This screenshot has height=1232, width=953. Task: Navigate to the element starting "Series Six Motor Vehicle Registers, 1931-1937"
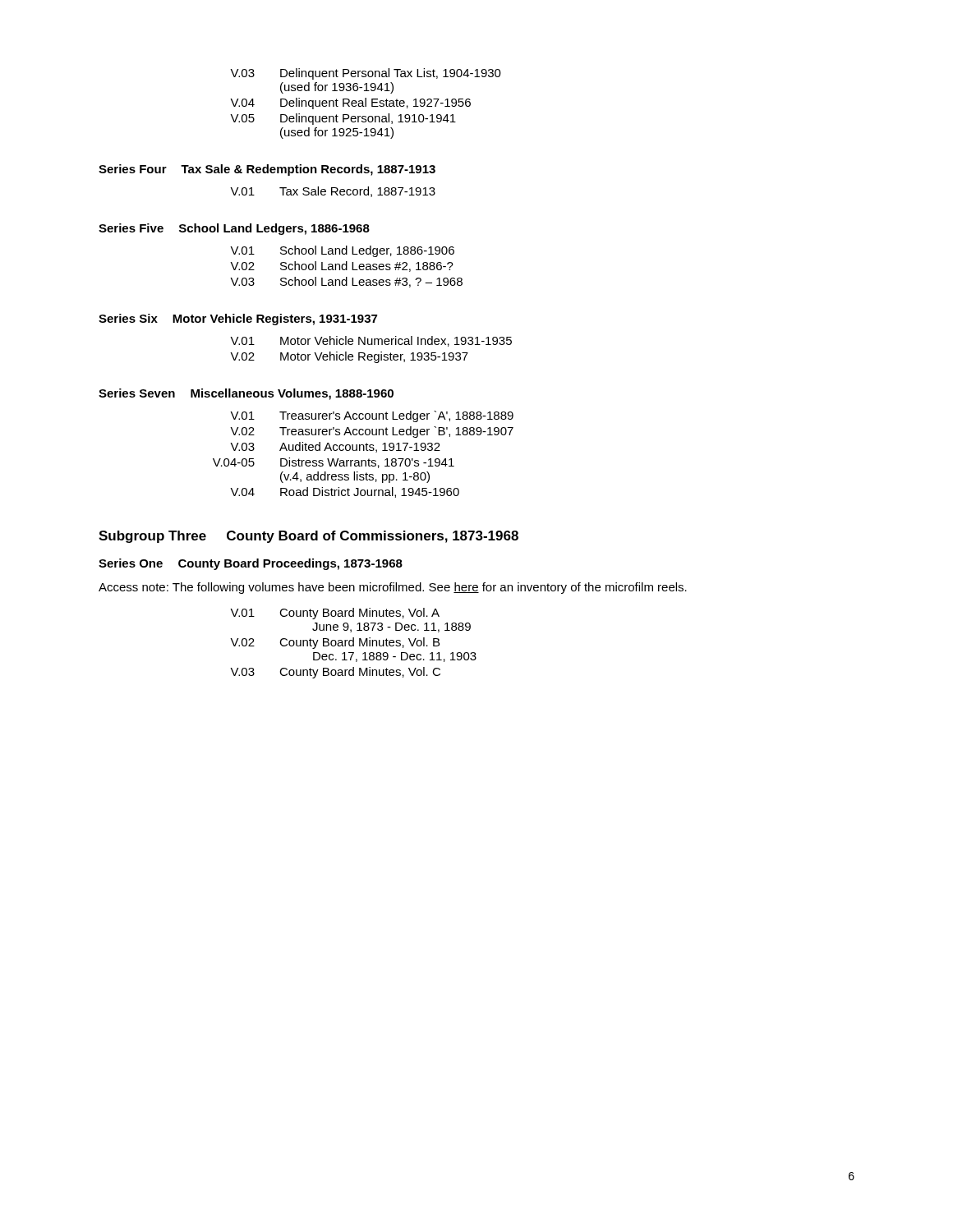[238, 318]
